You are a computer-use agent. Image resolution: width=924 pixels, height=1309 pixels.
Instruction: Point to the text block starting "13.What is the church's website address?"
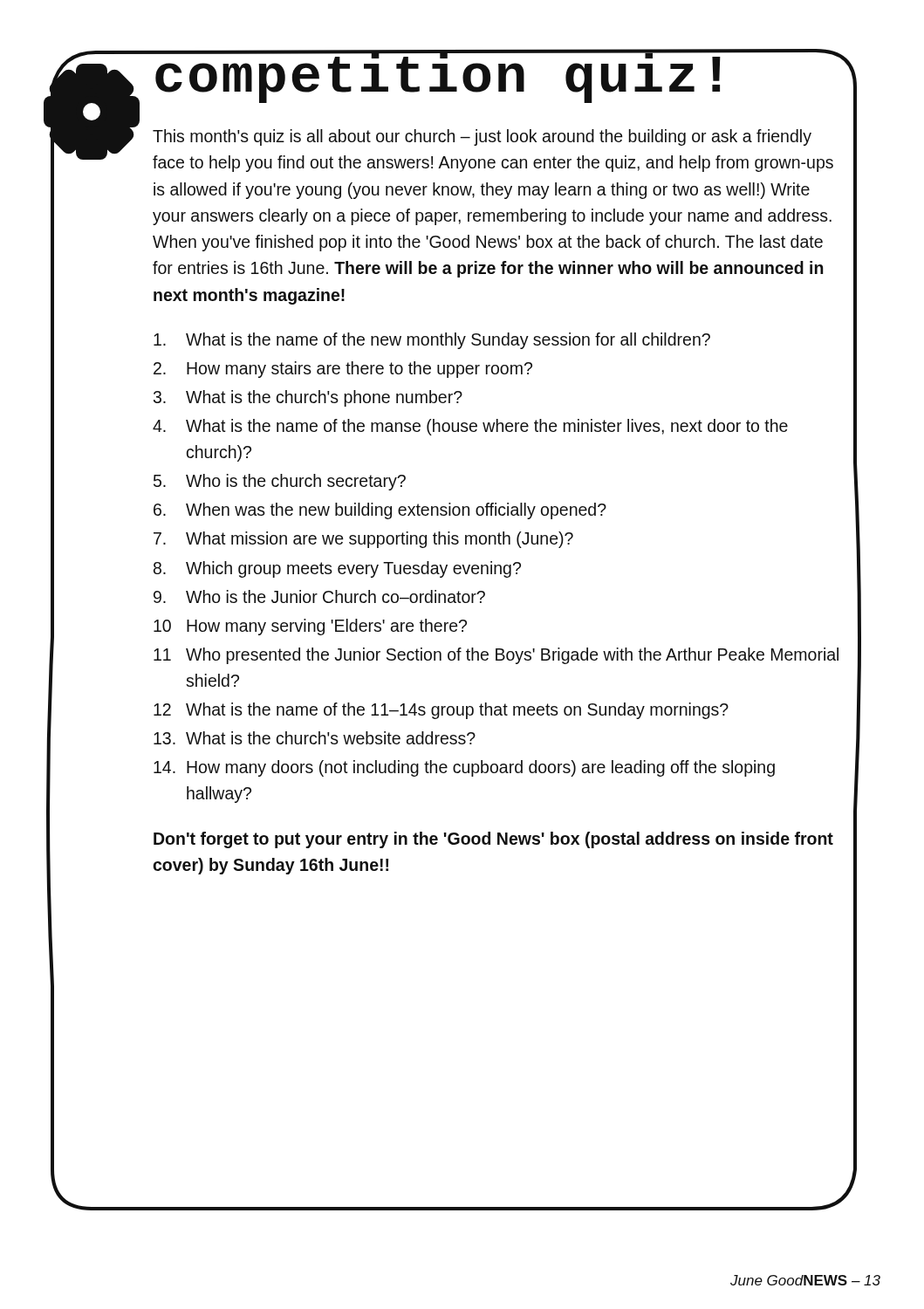coord(315,738)
